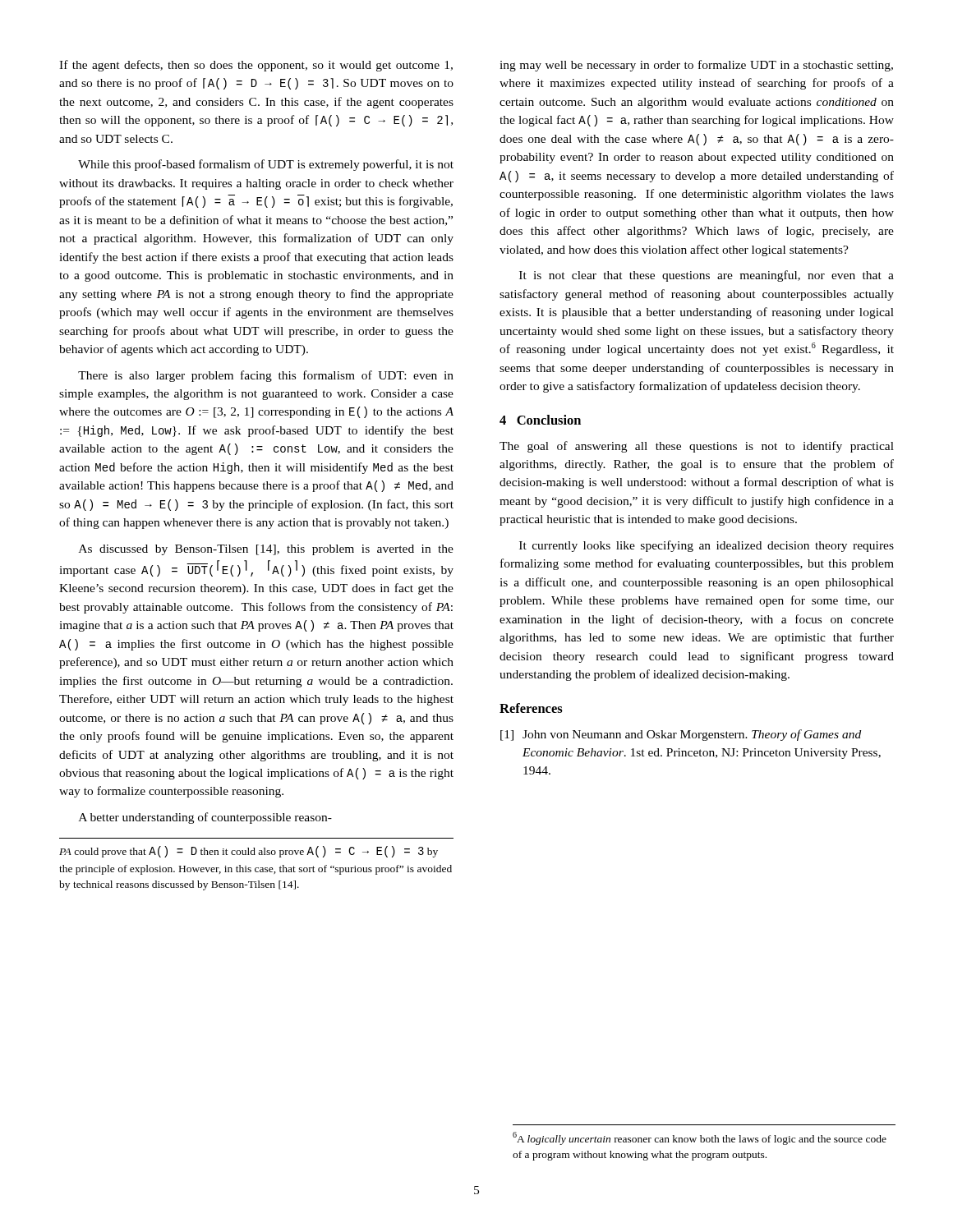This screenshot has height=1232, width=953.
Task: Locate the block of text that opens with "The goal of answering all"
Action: click(x=697, y=483)
